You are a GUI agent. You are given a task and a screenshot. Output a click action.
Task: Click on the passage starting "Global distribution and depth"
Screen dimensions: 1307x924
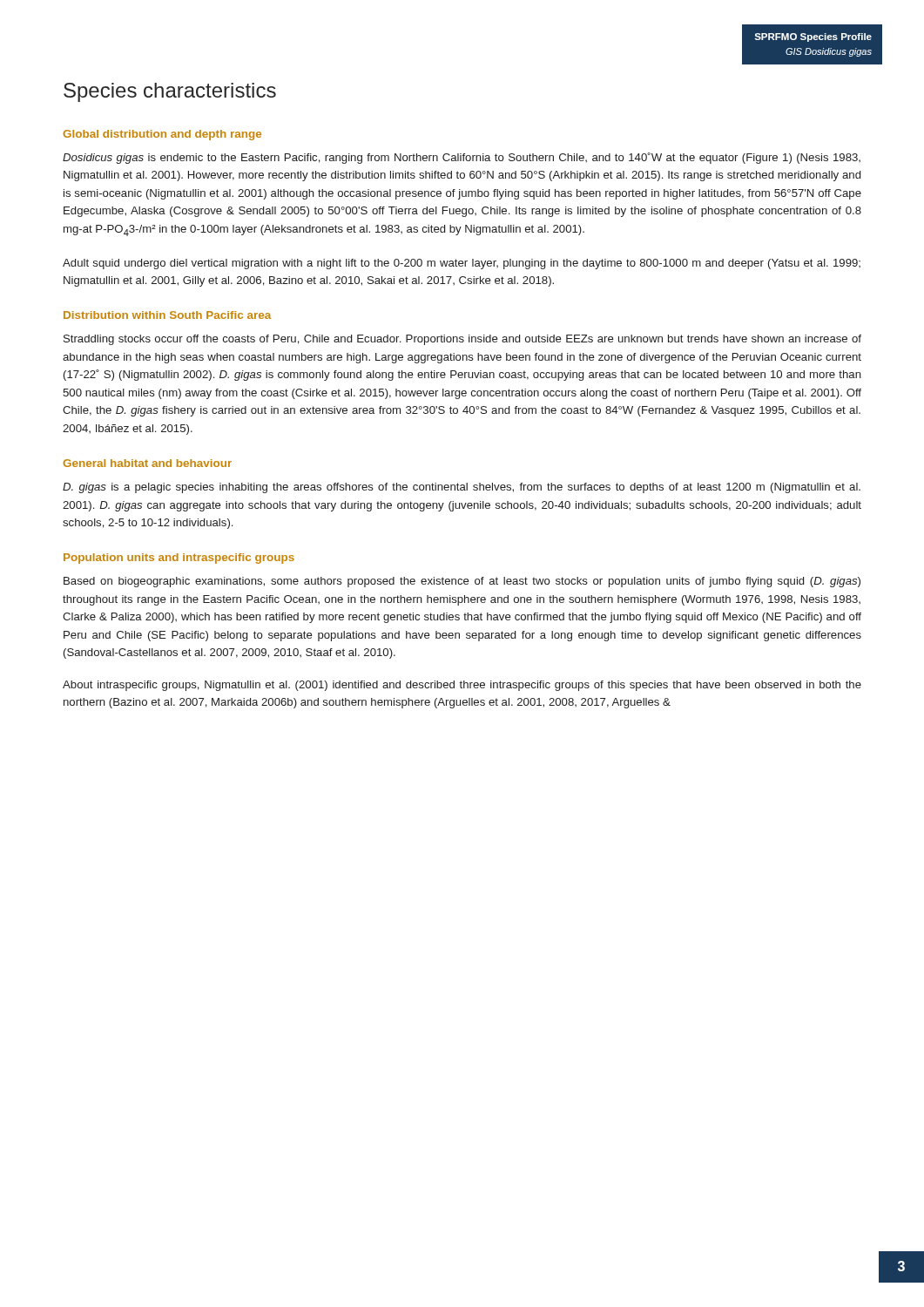162,134
